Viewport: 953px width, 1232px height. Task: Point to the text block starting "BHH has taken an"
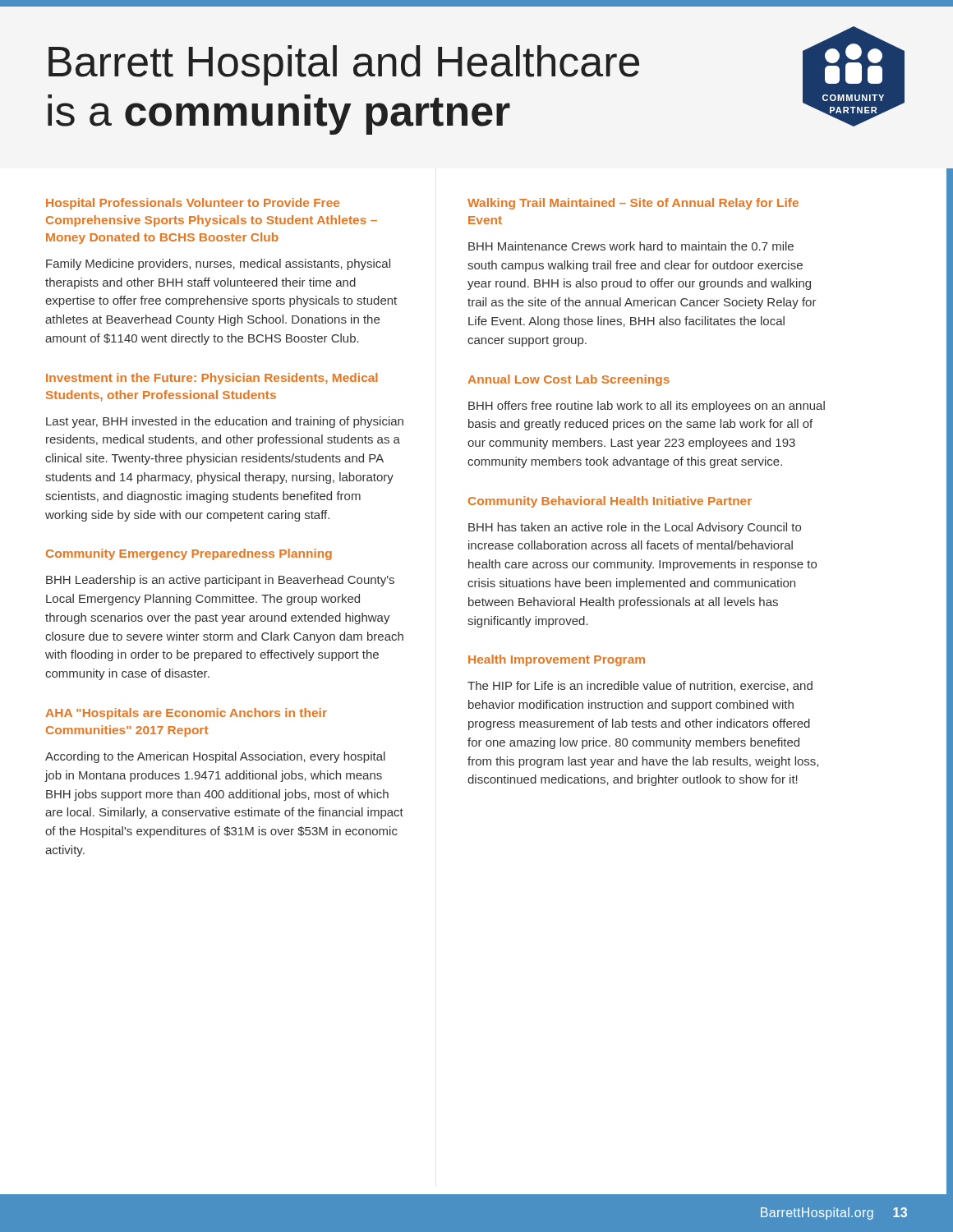pyautogui.click(x=647, y=574)
